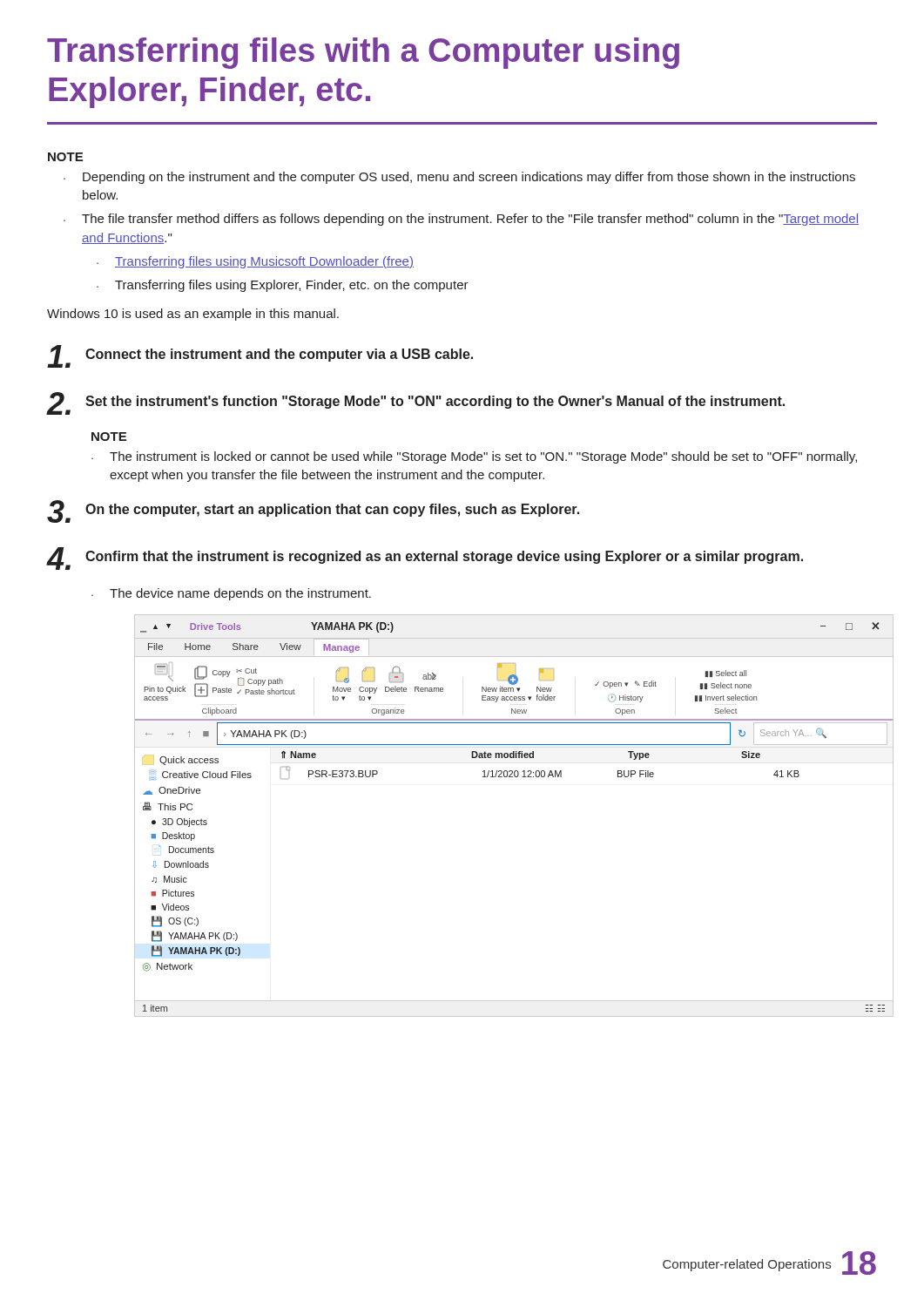Navigate to the passage starting "· The file transfer"

point(470,228)
